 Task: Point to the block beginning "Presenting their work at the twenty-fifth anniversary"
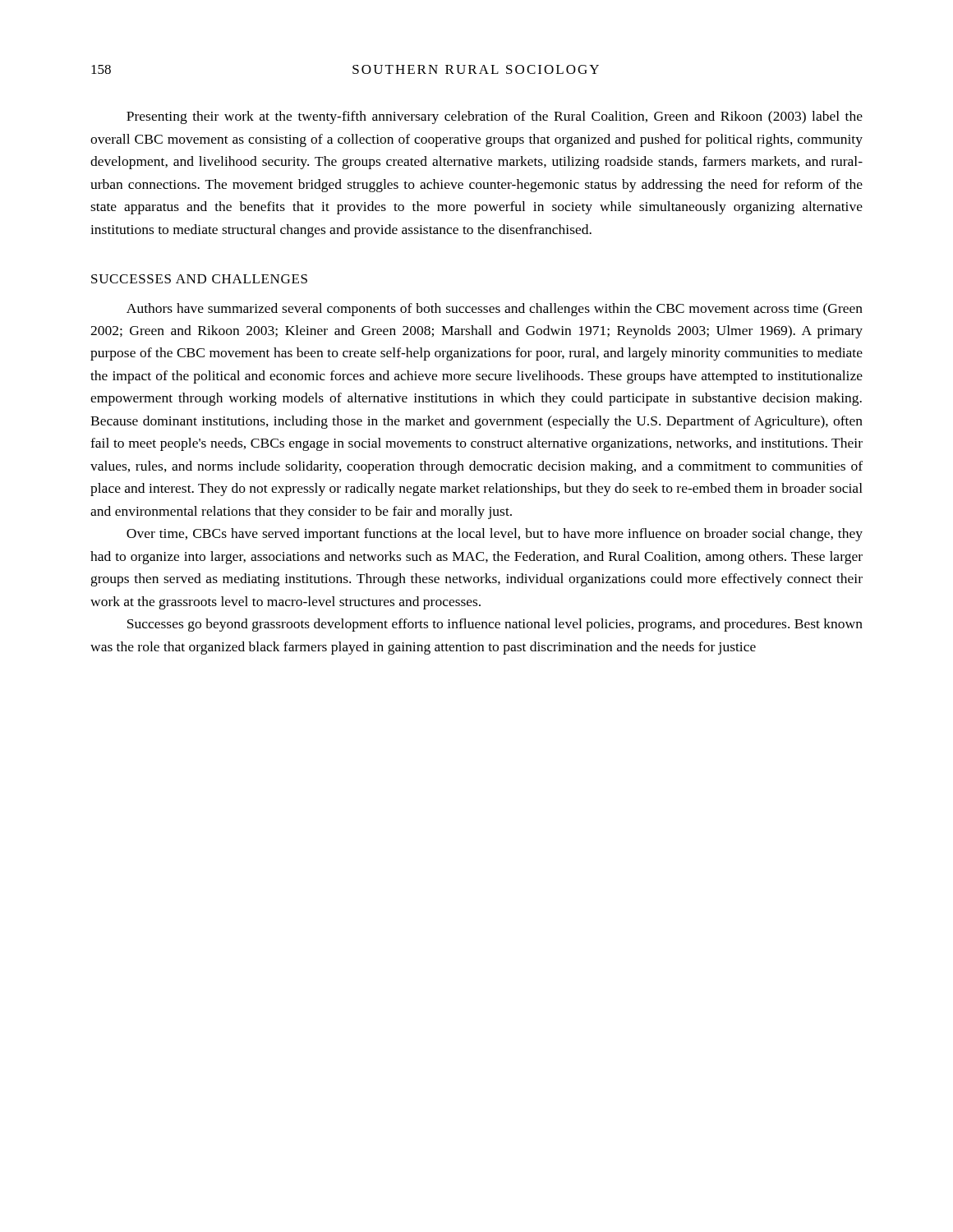tap(476, 173)
